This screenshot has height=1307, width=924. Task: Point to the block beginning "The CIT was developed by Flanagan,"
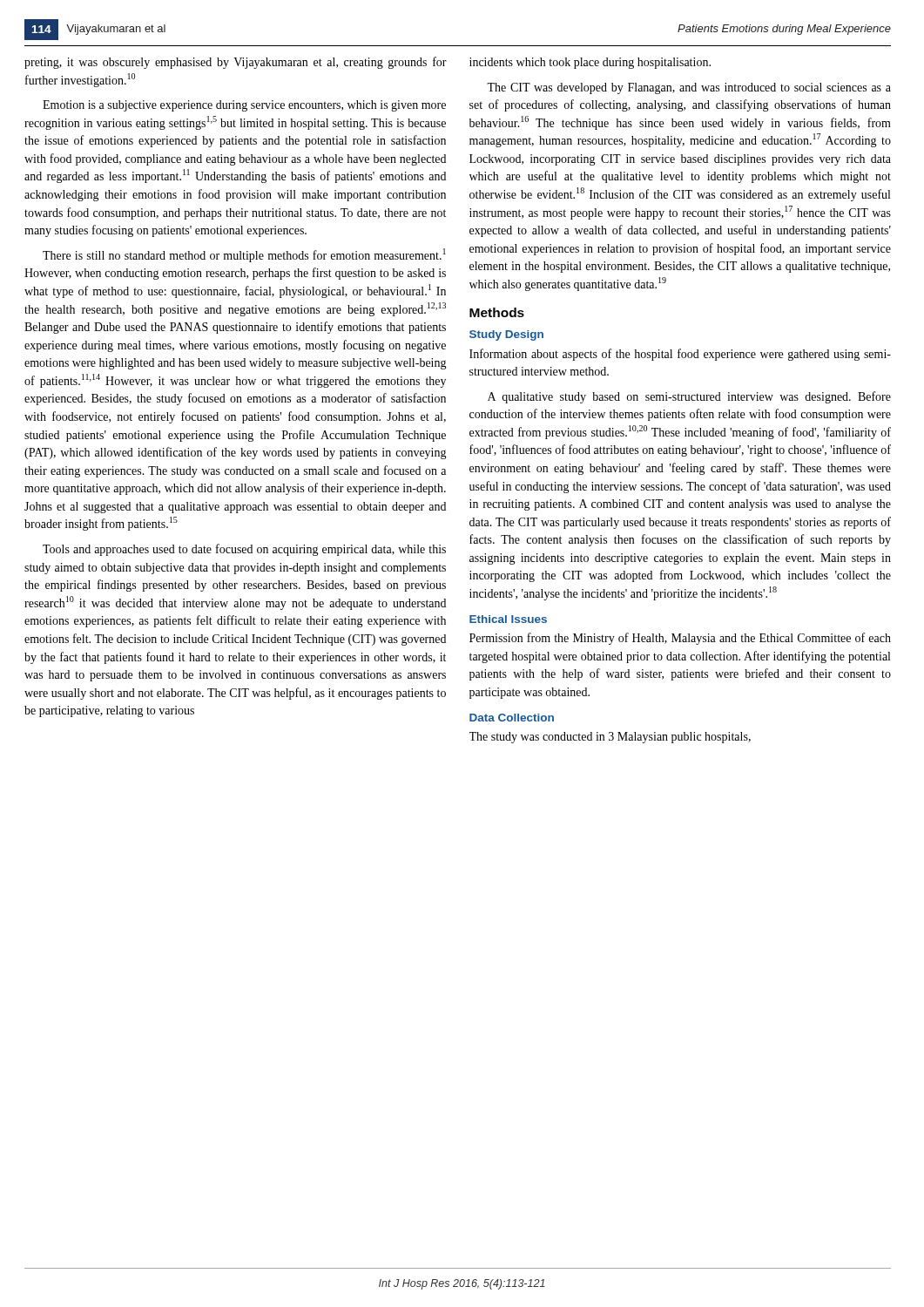pos(680,187)
